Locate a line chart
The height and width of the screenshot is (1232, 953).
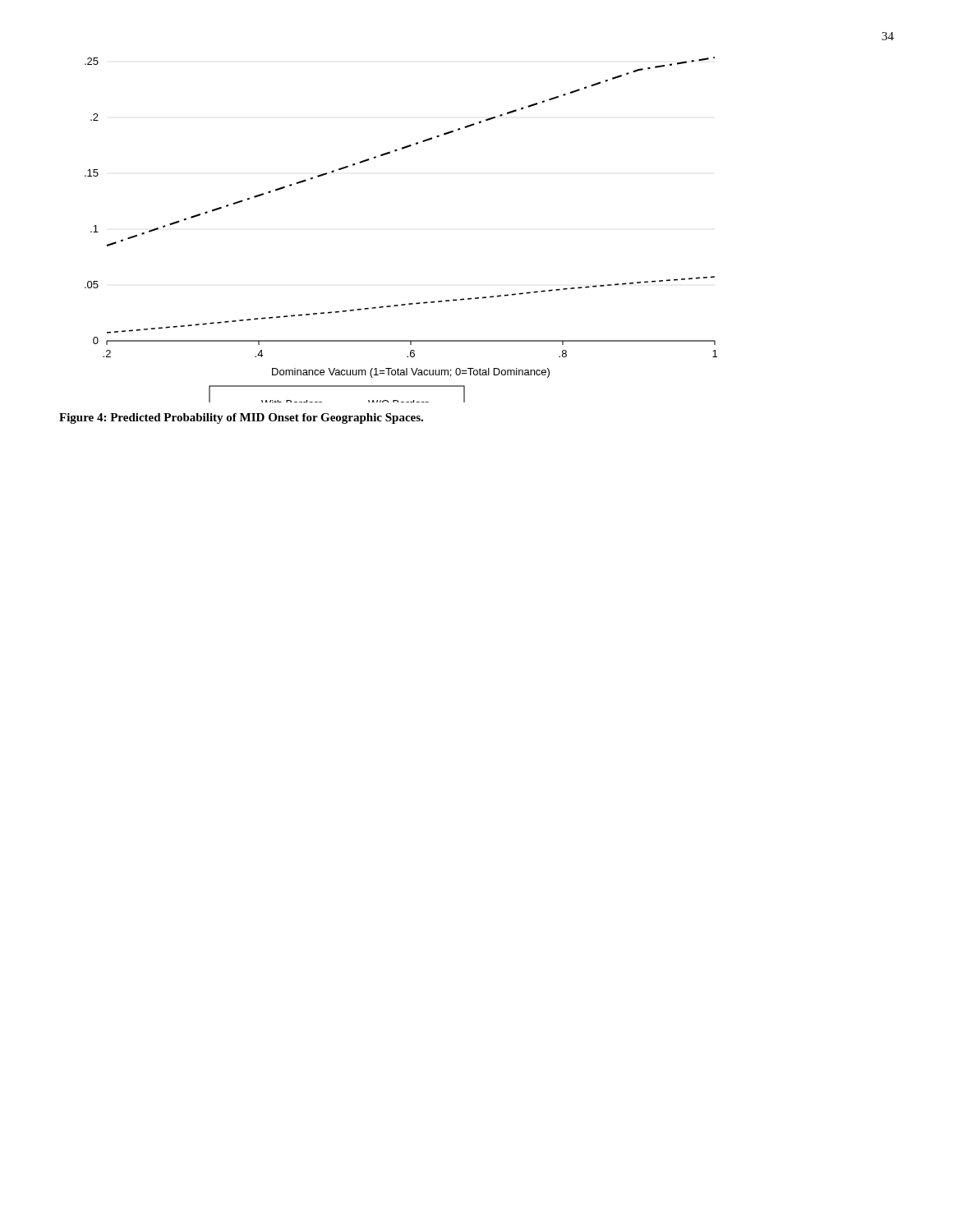pyautogui.click(x=394, y=227)
